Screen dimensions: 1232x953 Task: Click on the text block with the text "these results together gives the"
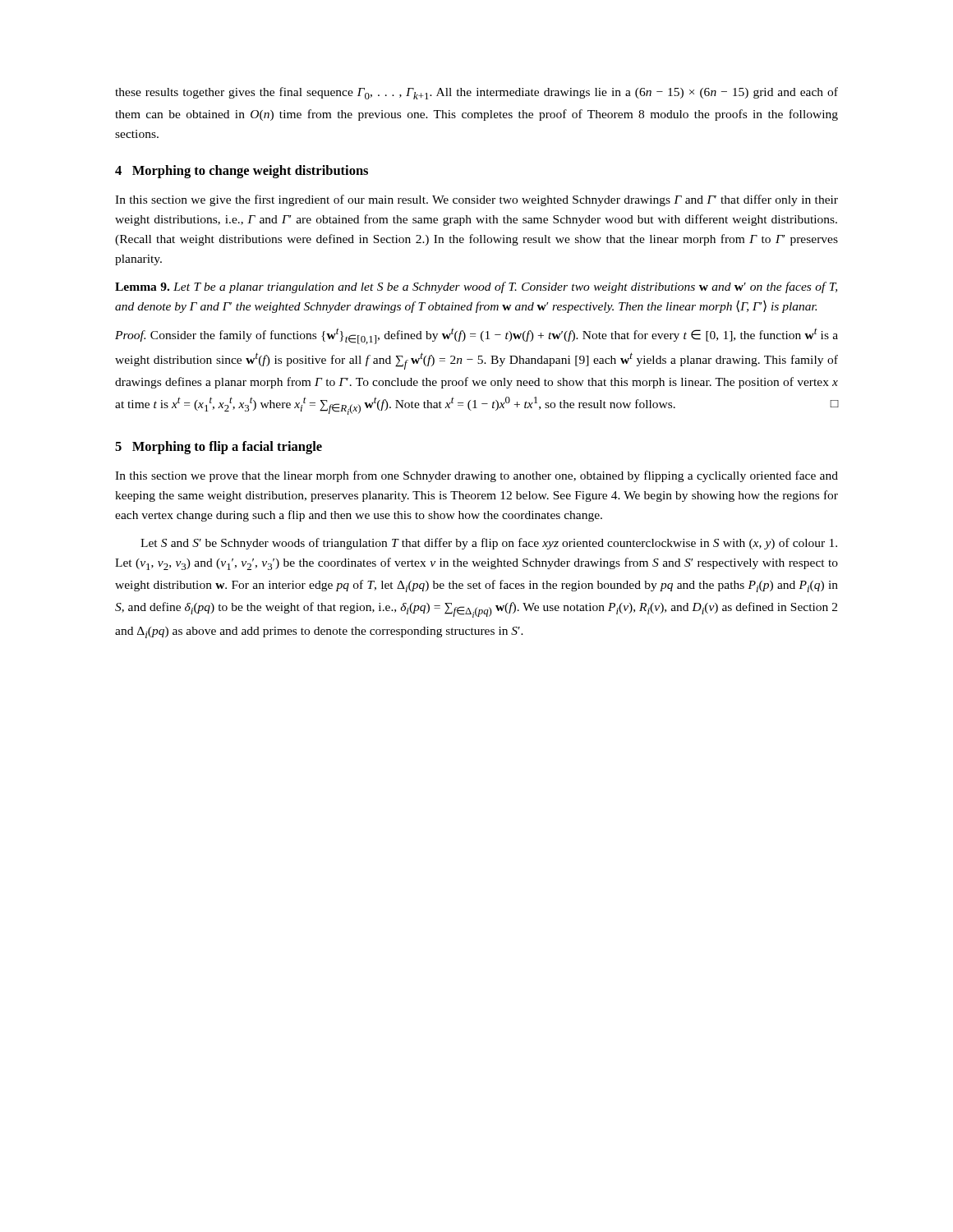coord(476,113)
